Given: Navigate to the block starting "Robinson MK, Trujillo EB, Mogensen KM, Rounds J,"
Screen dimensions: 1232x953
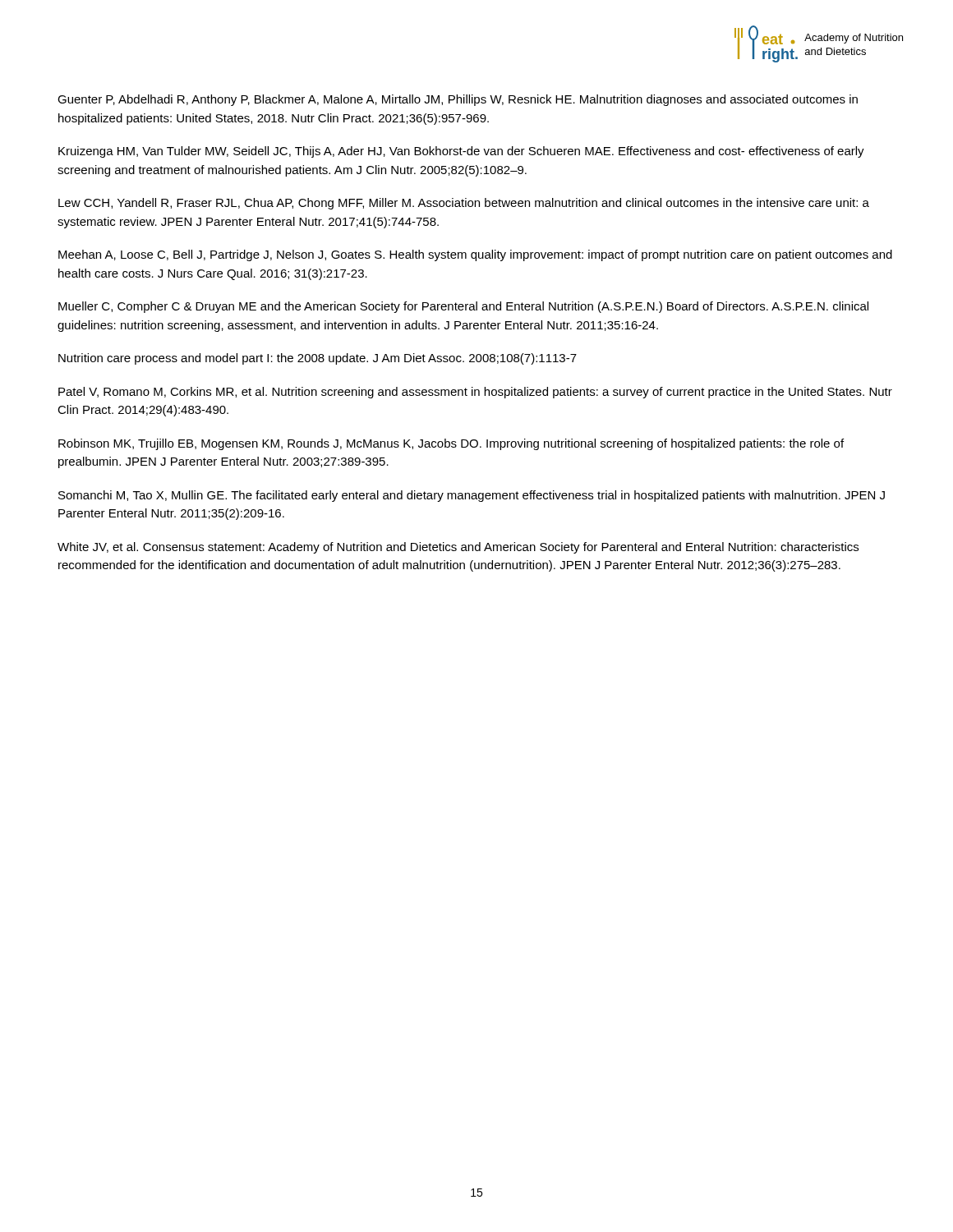Looking at the screenshot, I should (451, 452).
